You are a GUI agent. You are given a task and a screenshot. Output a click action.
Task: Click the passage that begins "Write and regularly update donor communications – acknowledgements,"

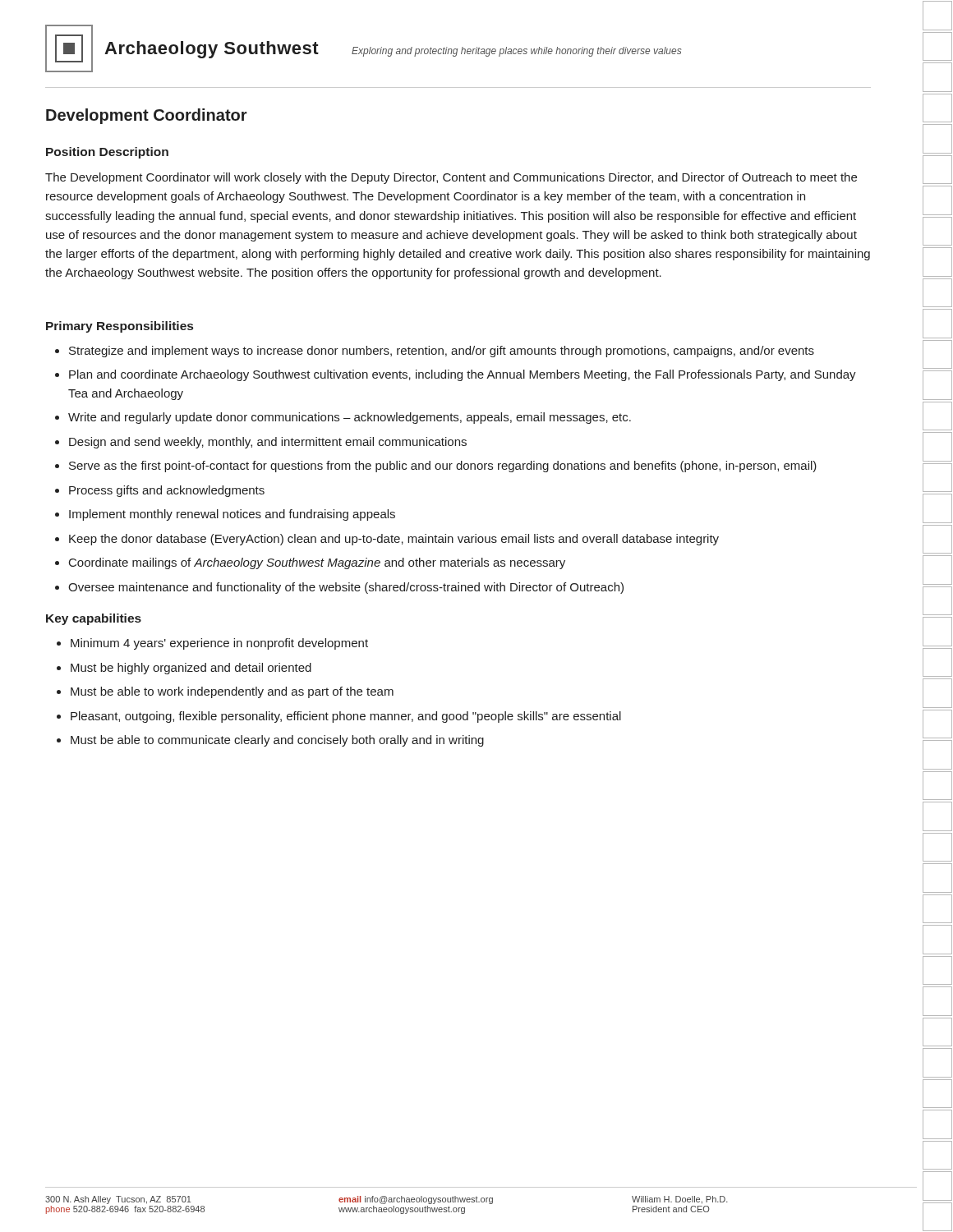(350, 417)
